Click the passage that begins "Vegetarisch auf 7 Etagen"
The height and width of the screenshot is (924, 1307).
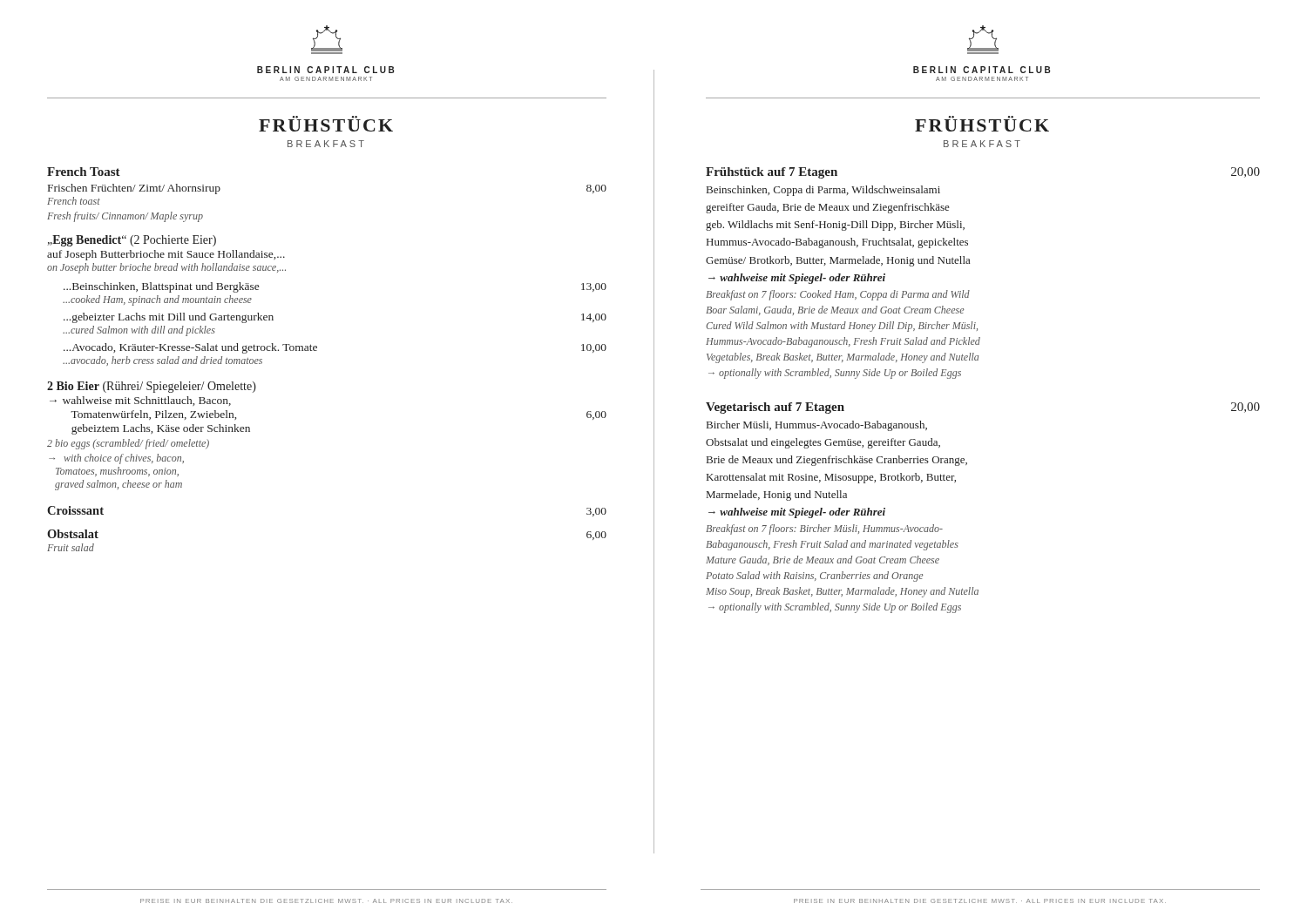pos(783,408)
